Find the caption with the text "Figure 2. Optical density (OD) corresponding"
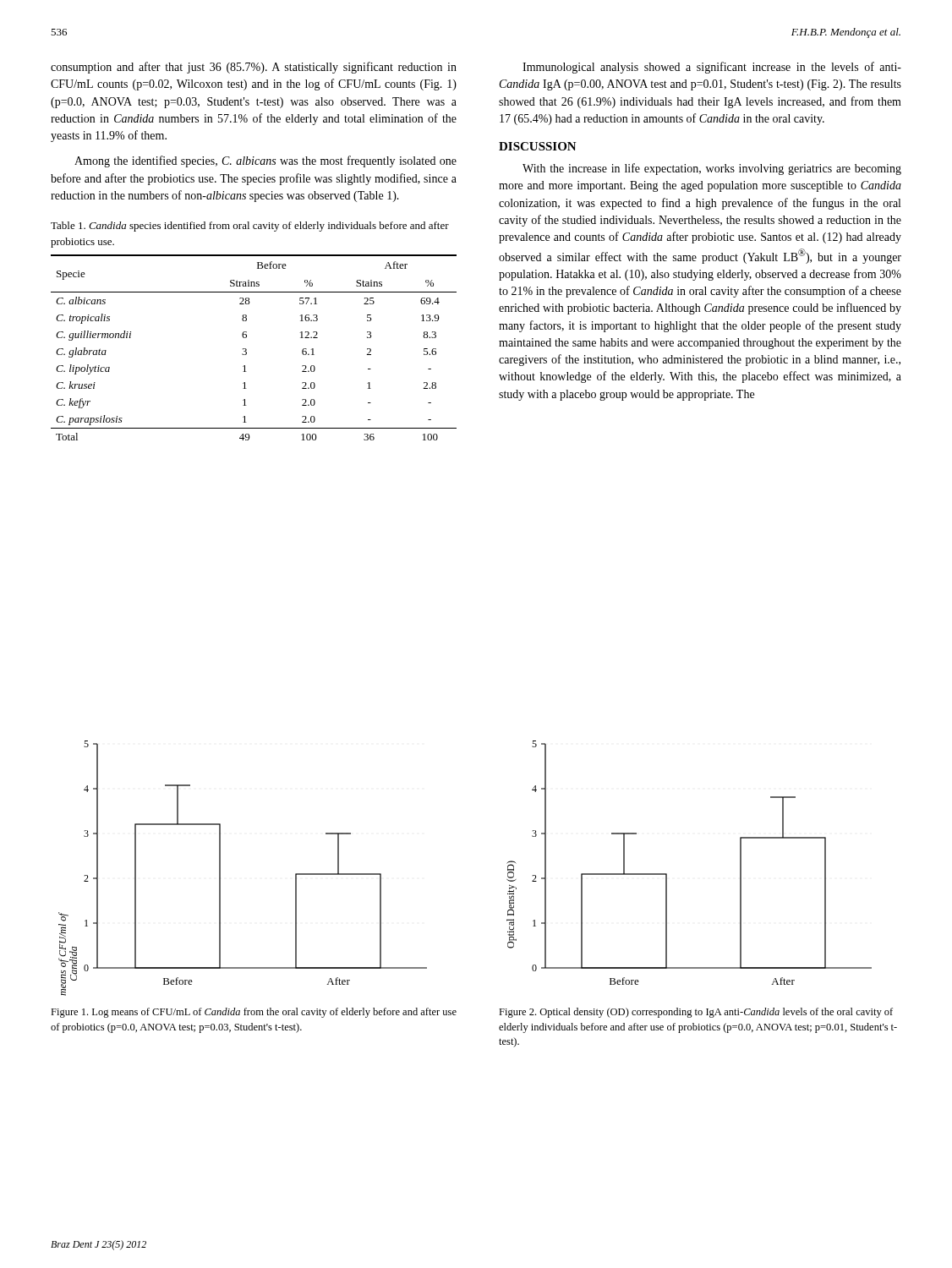This screenshot has height=1268, width=952. click(x=698, y=1027)
